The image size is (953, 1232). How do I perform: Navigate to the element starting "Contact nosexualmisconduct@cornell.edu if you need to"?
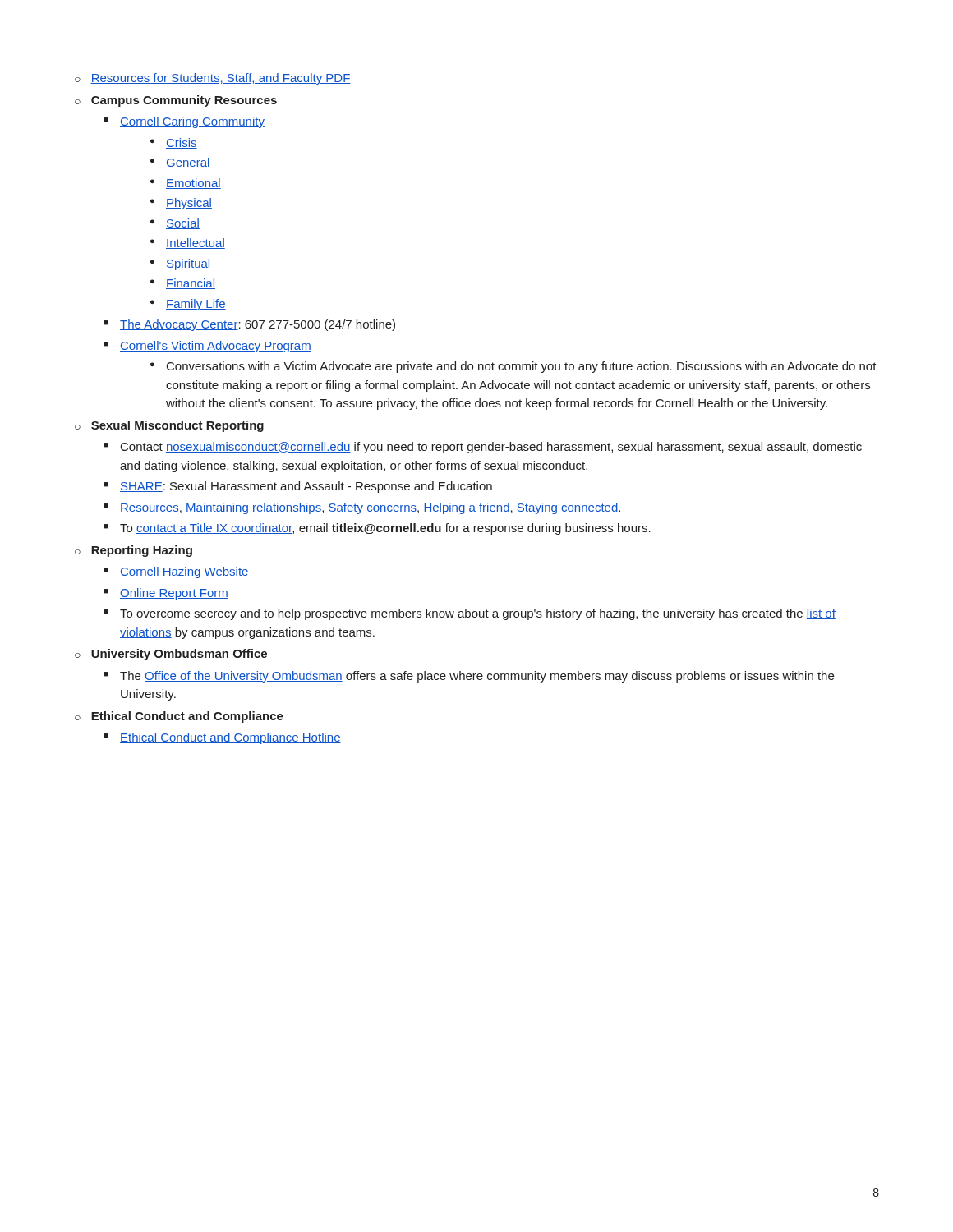coord(491,456)
